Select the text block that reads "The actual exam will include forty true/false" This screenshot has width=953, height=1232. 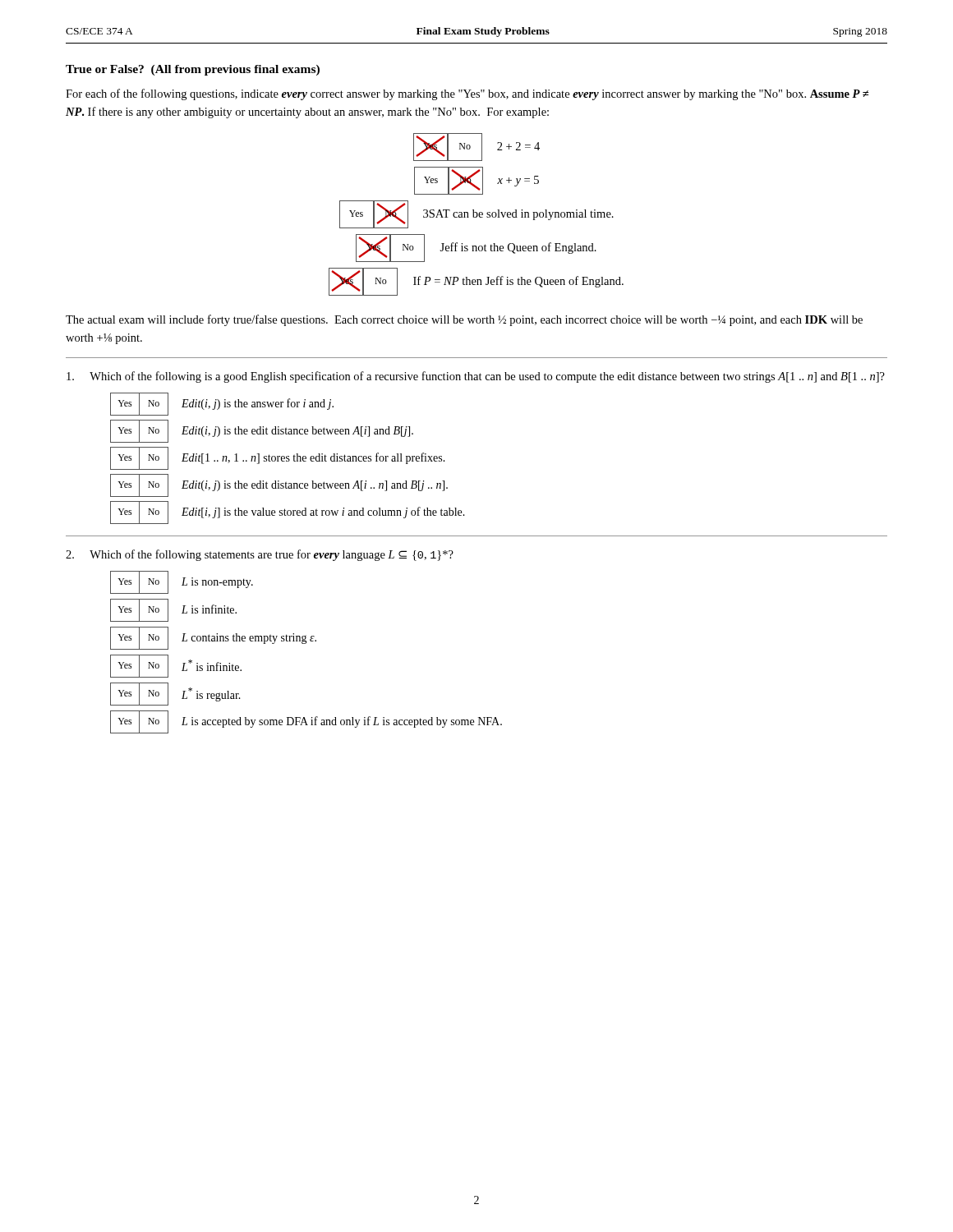pos(464,329)
